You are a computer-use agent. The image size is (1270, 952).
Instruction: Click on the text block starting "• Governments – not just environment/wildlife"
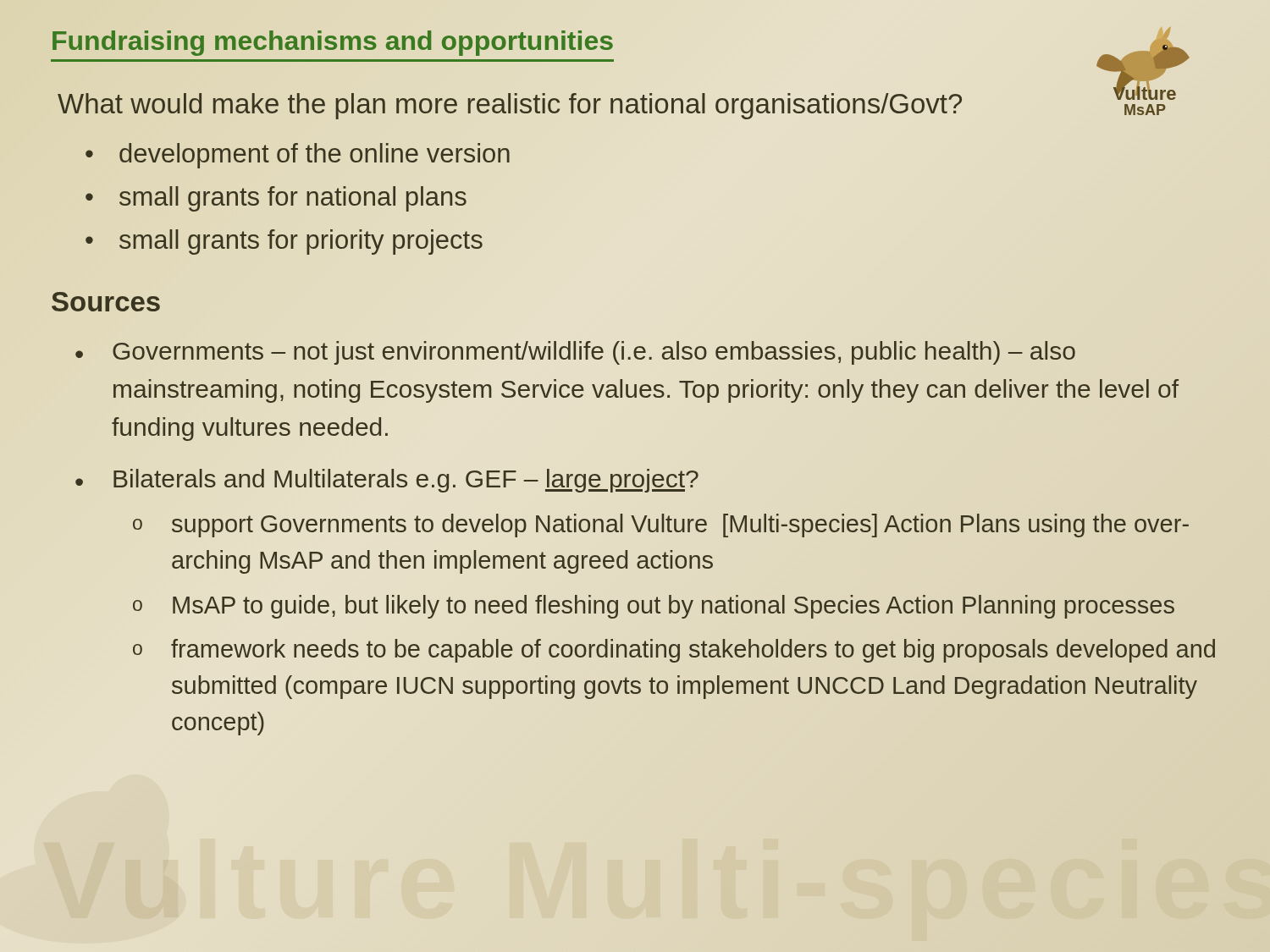click(x=627, y=387)
